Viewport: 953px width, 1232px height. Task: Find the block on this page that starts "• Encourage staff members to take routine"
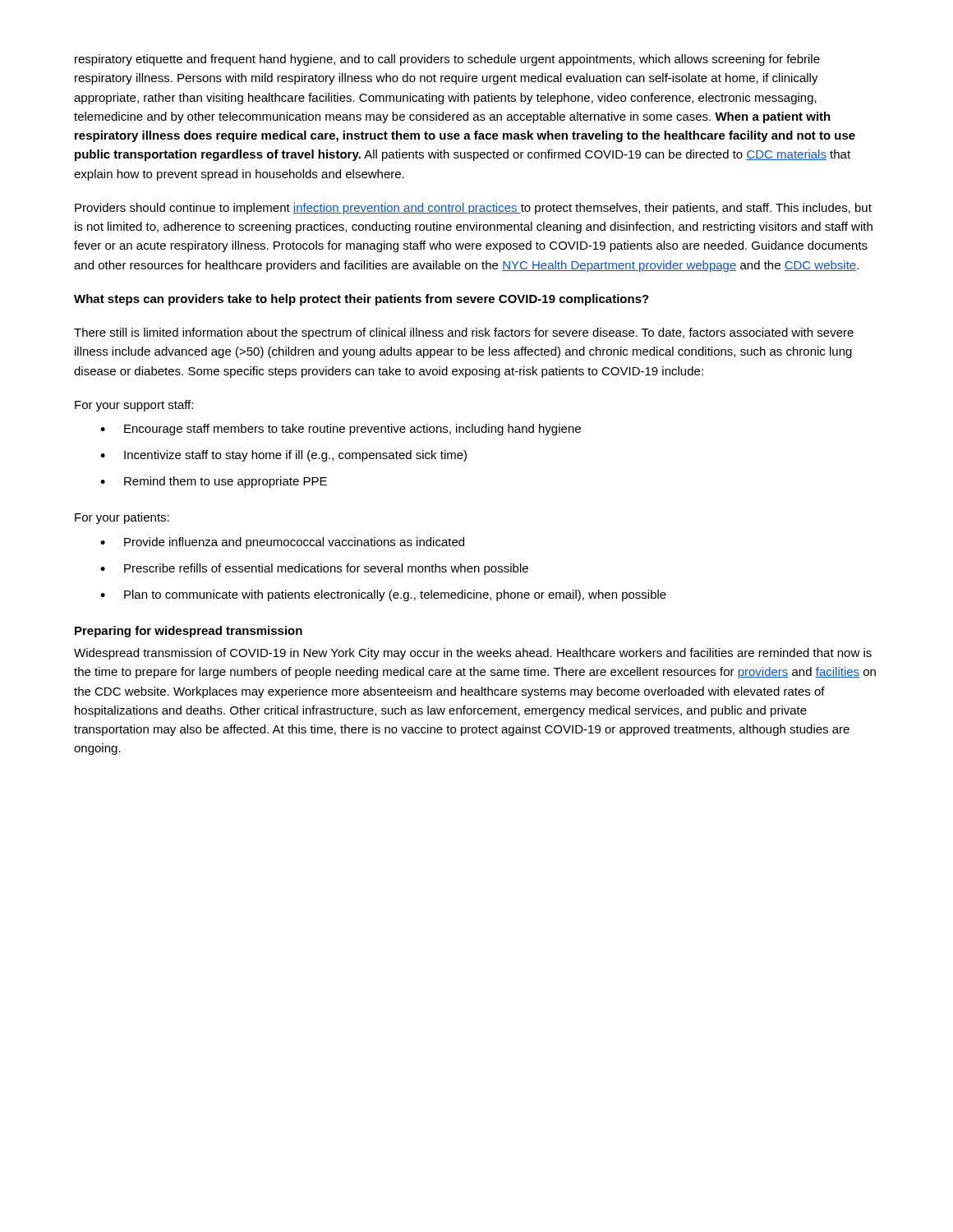click(341, 430)
